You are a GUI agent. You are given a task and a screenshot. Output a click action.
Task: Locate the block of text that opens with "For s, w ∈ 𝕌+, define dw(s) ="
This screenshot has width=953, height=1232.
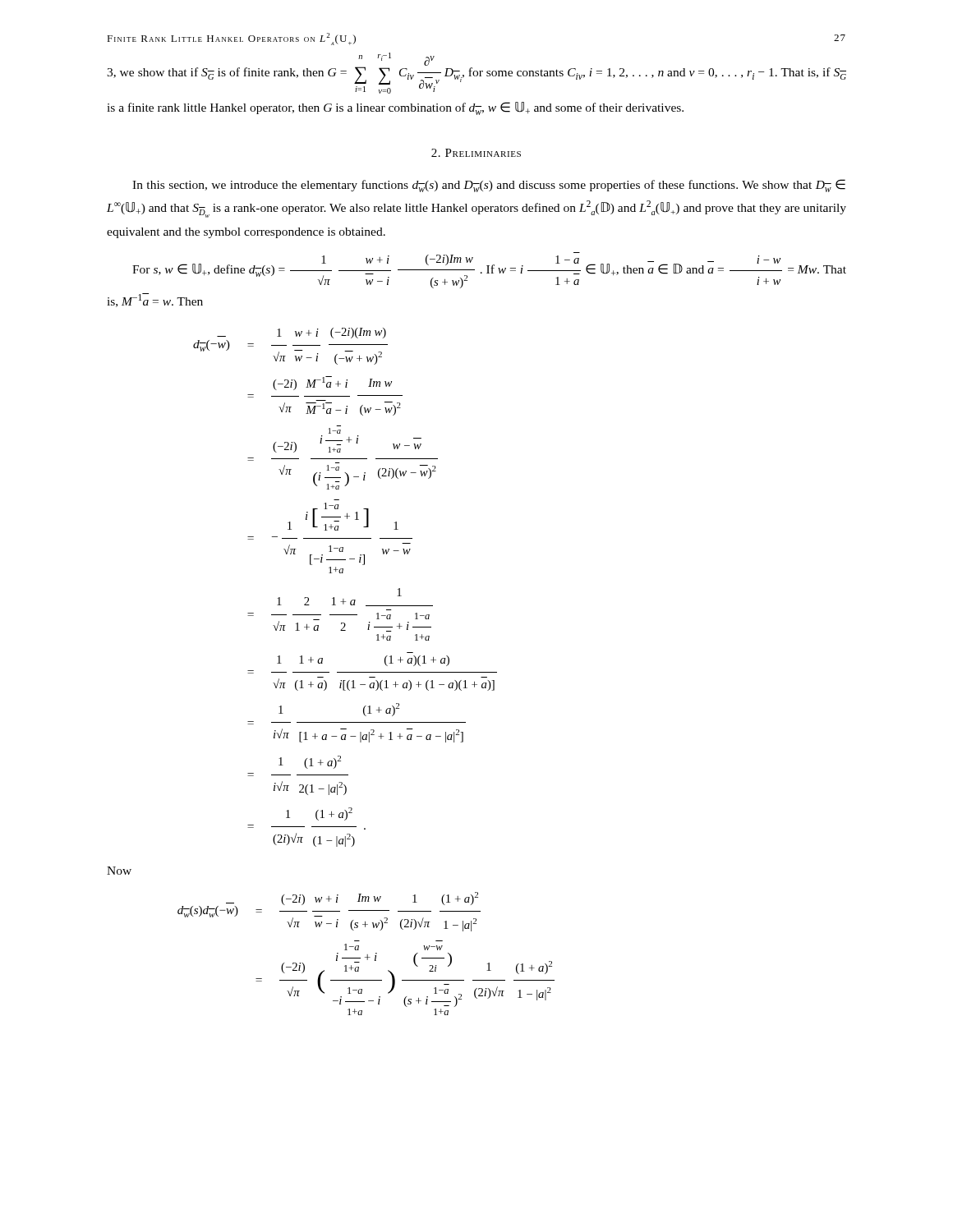(476, 279)
